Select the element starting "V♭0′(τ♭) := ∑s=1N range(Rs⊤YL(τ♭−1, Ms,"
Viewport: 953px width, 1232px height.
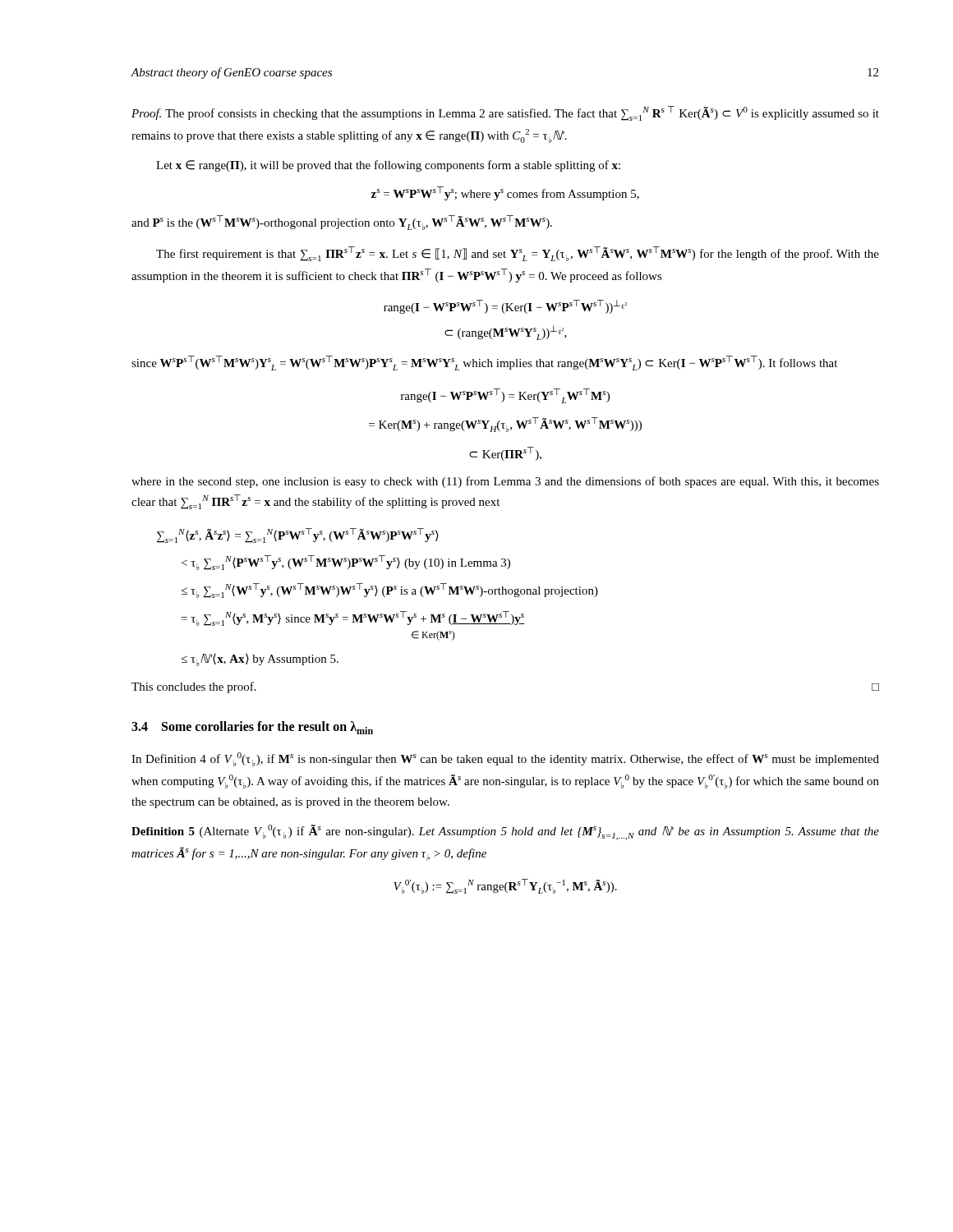tap(505, 886)
